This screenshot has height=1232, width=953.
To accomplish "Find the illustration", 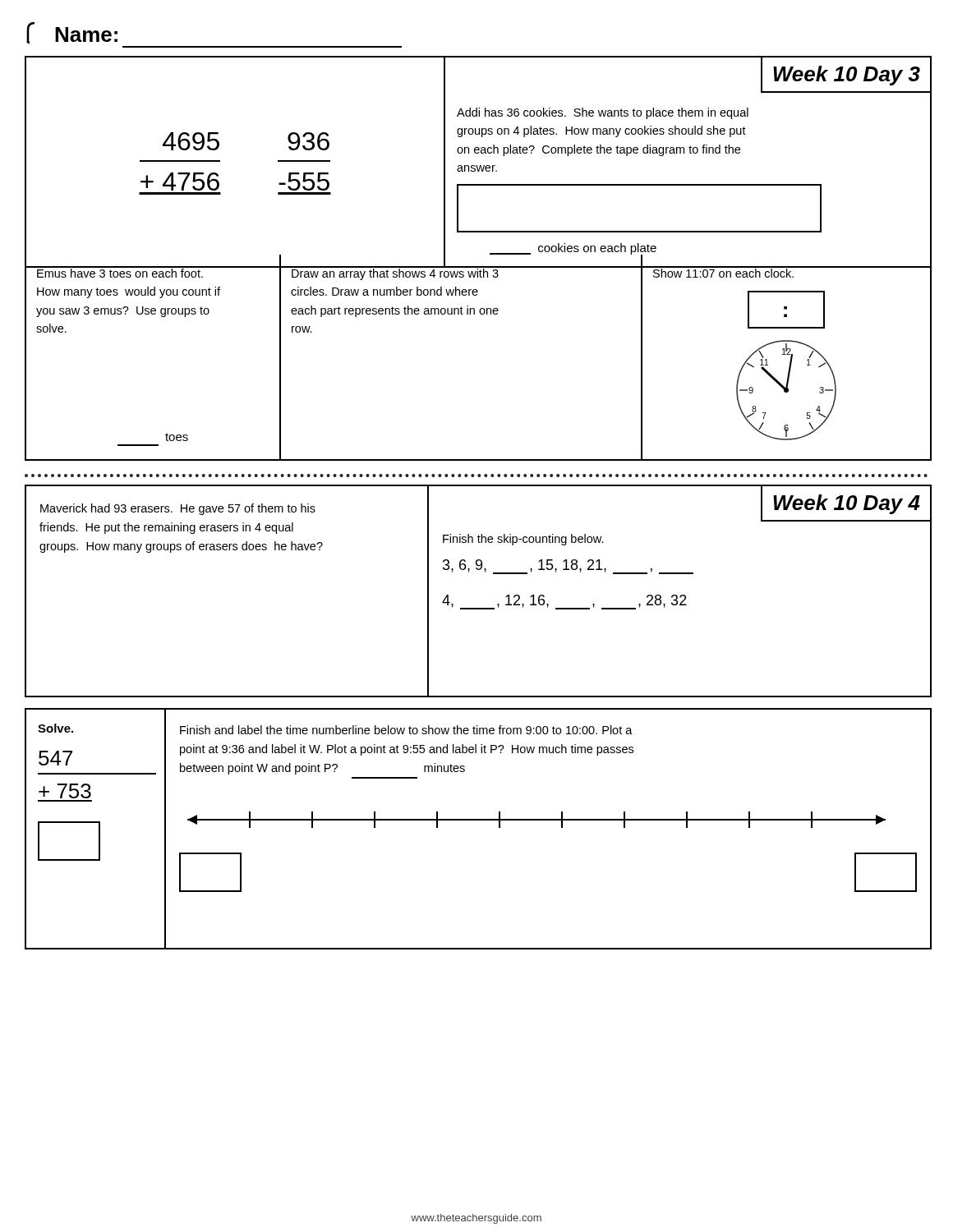I will click(x=786, y=393).
